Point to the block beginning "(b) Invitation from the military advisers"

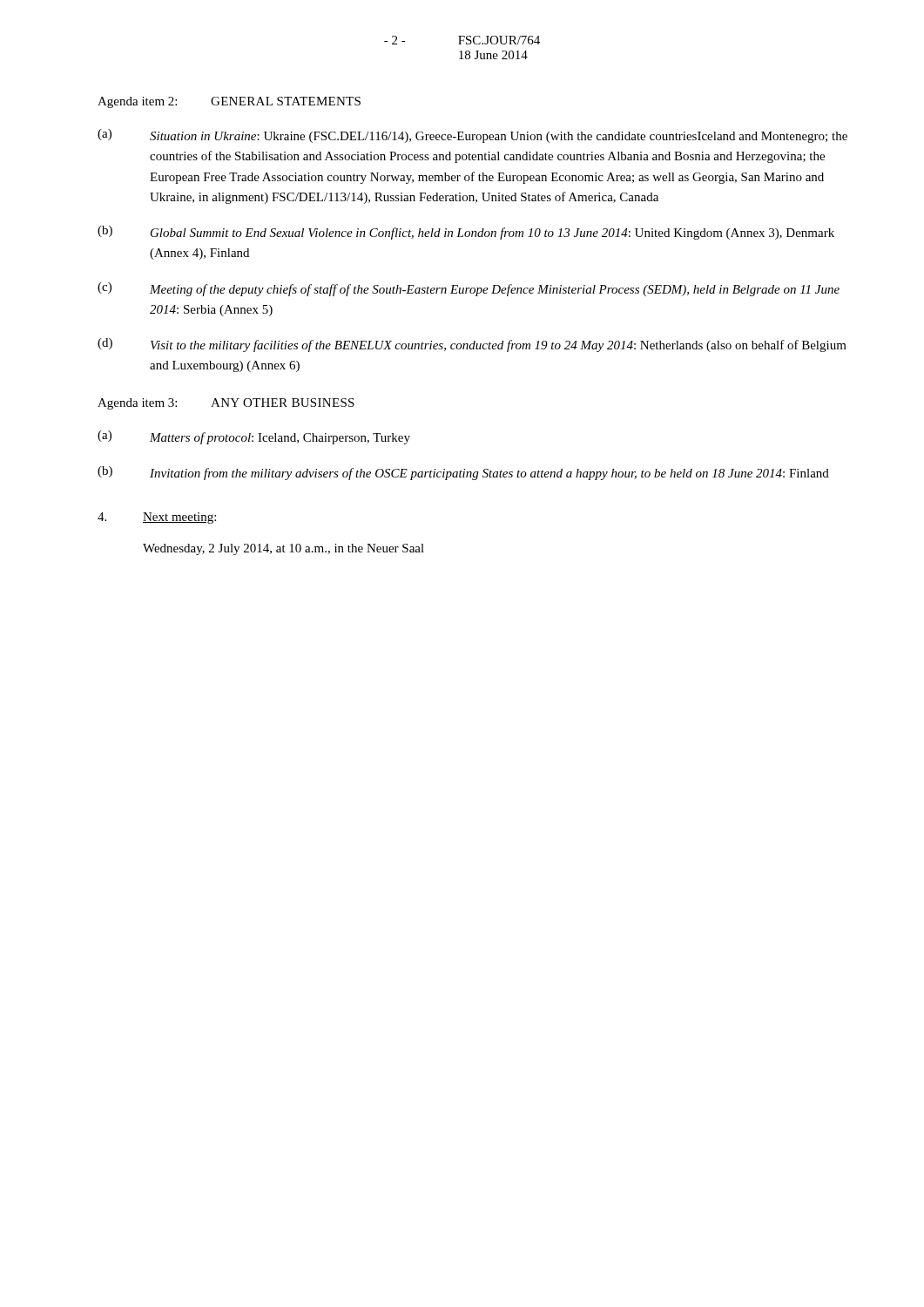pos(476,473)
